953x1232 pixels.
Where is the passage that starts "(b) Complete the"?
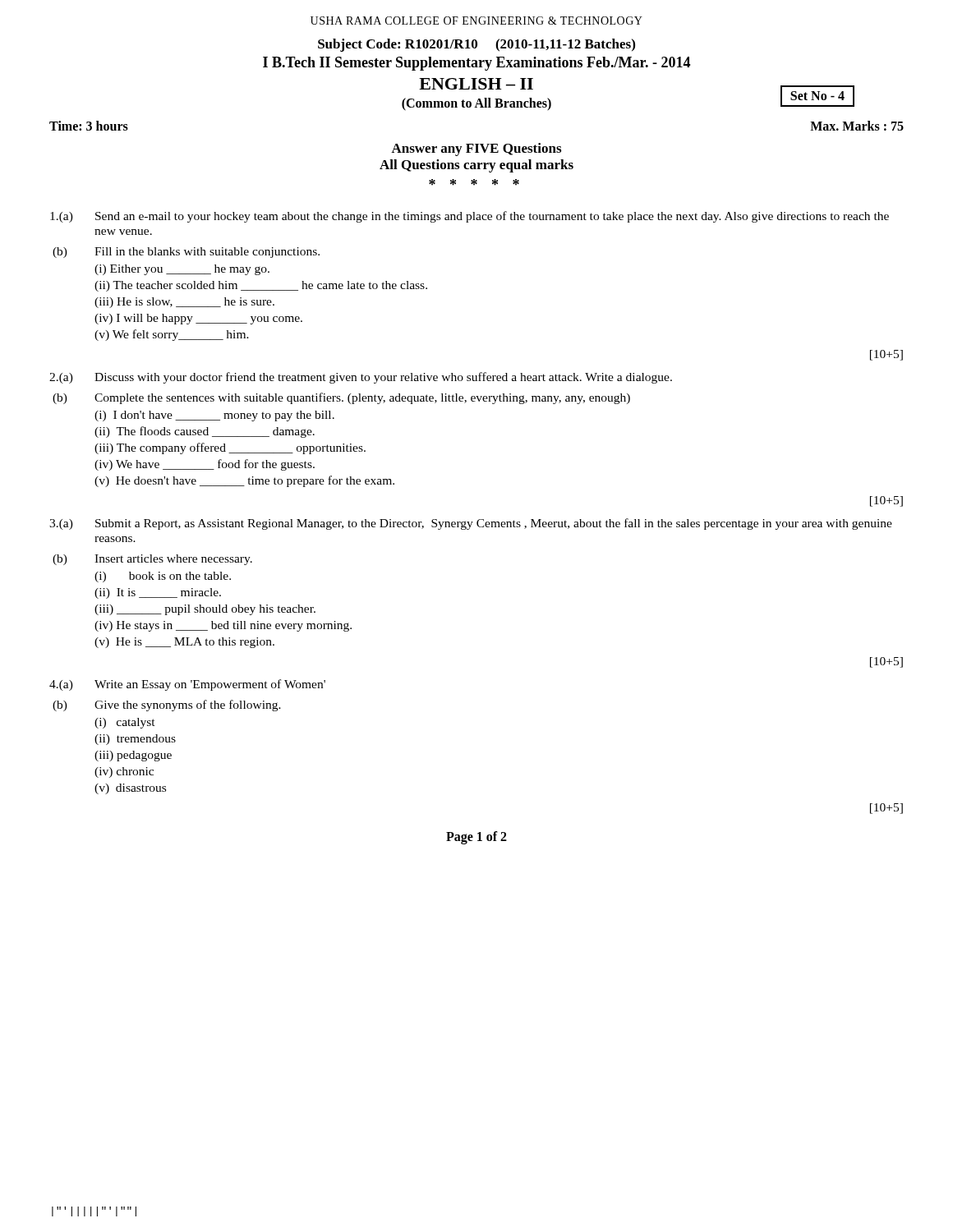tap(341, 398)
